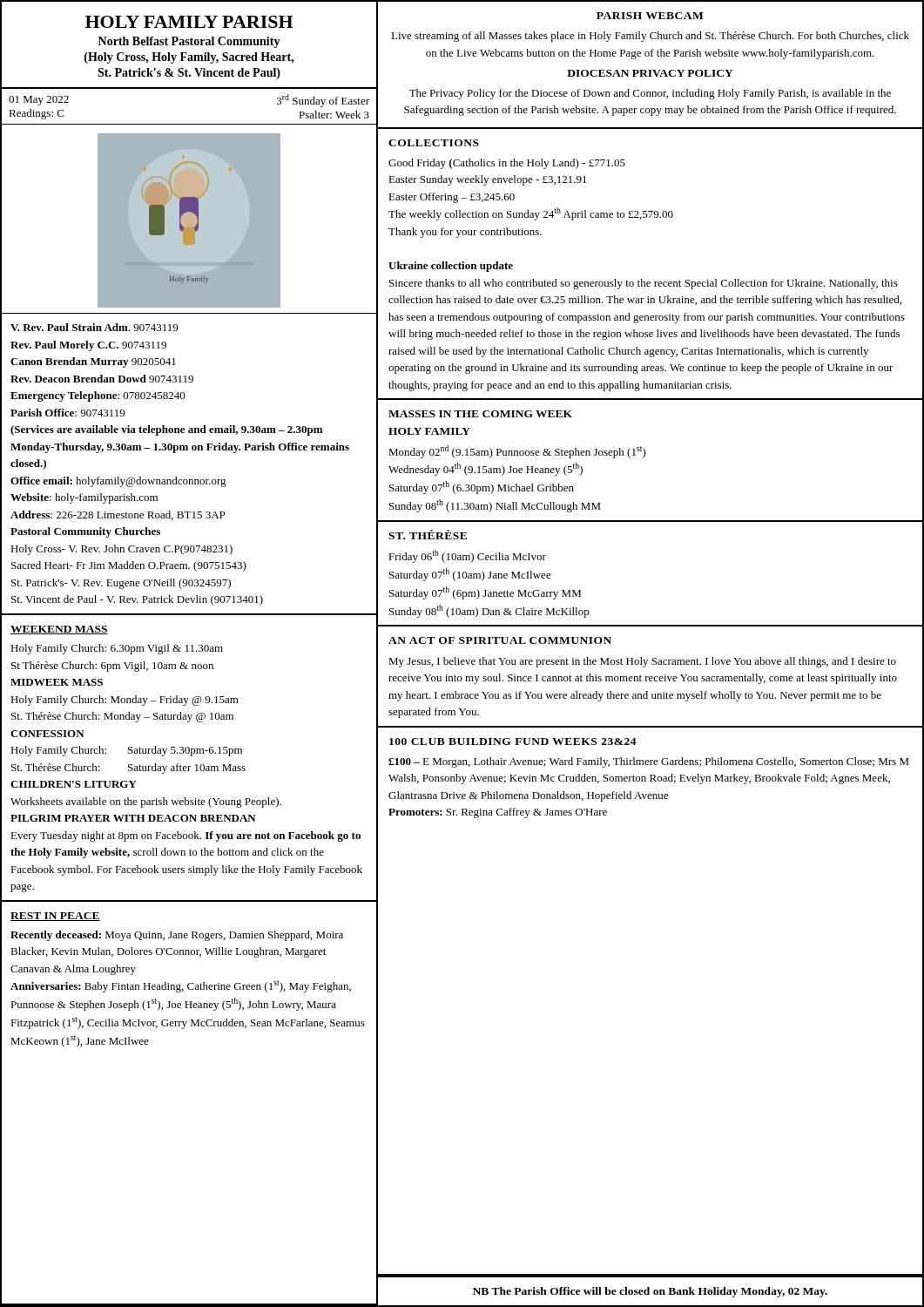Locate the text block containing "NB The Parish Office will be closed"
The width and height of the screenshot is (924, 1307).
coord(650,1291)
